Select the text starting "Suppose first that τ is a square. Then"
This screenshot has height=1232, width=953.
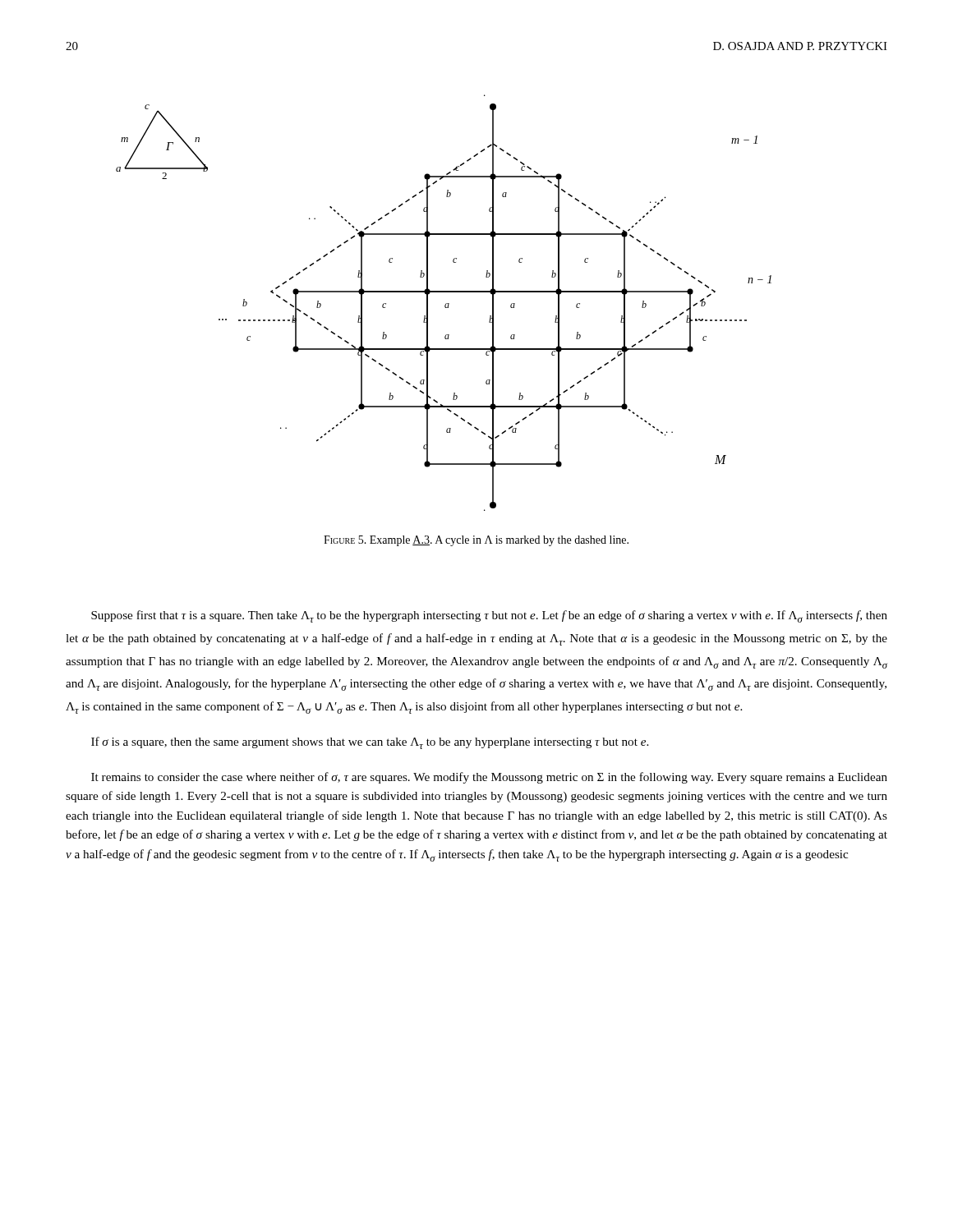click(x=476, y=736)
